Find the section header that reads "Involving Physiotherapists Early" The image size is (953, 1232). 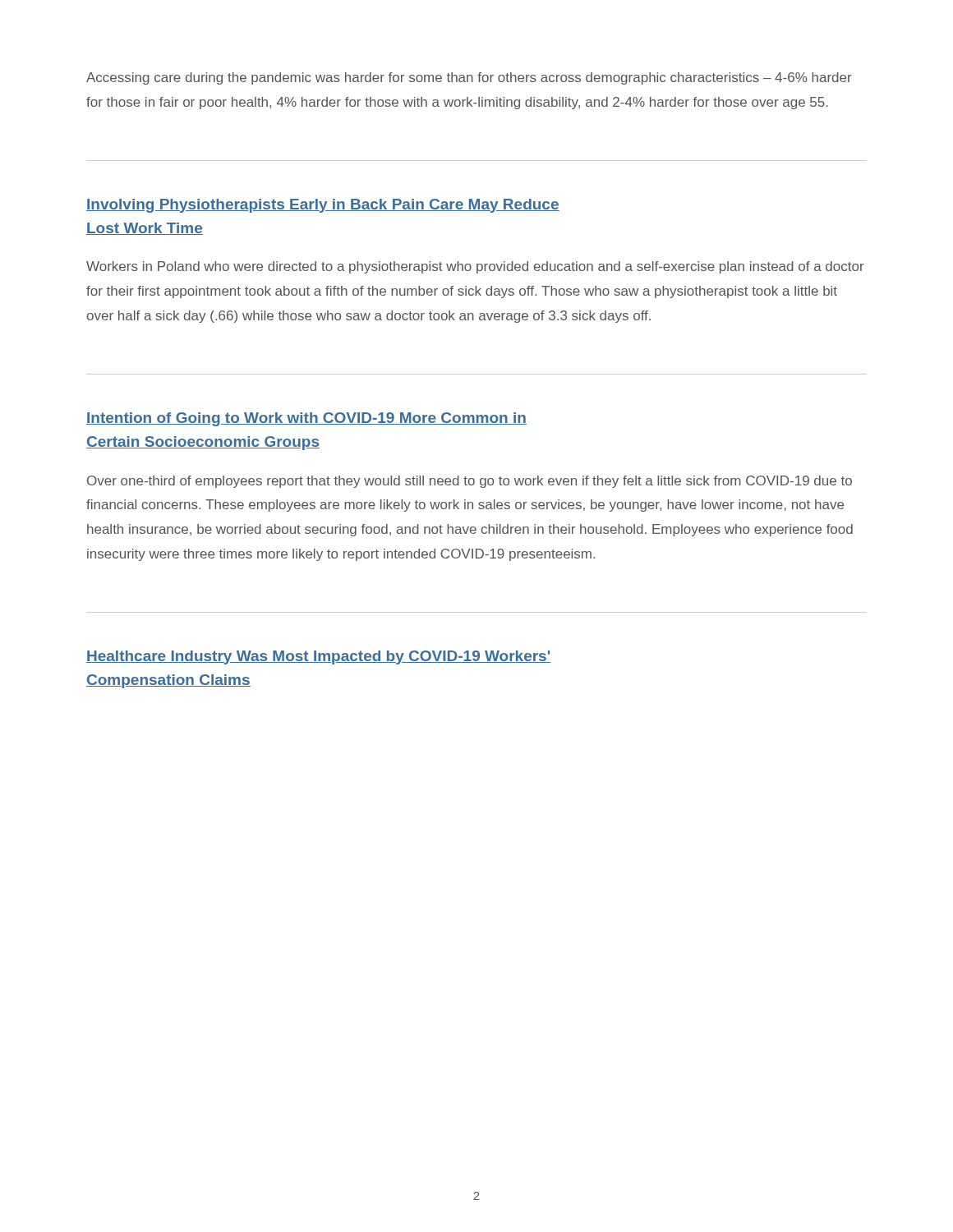point(476,216)
